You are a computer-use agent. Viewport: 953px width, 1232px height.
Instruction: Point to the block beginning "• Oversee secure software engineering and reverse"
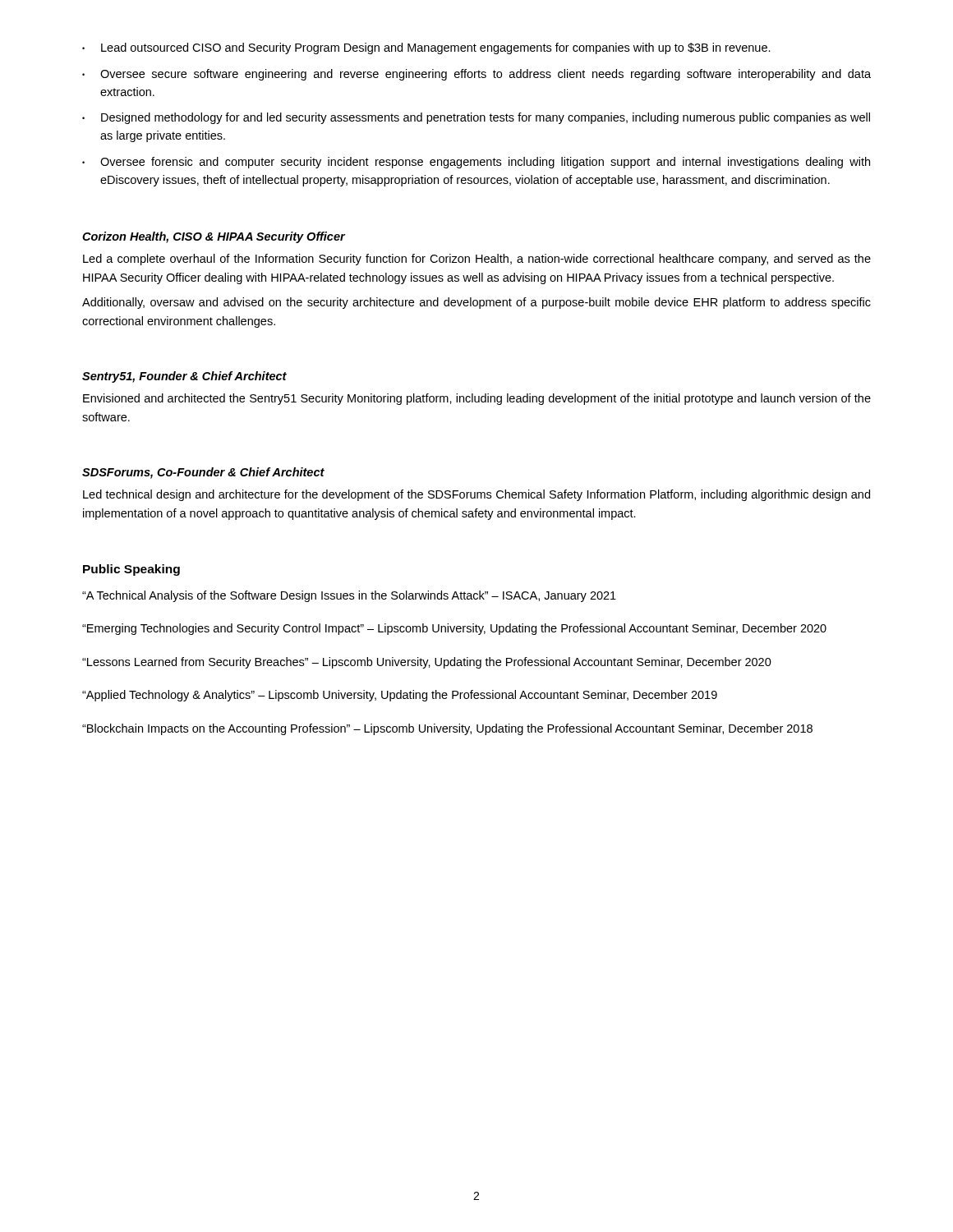476,83
